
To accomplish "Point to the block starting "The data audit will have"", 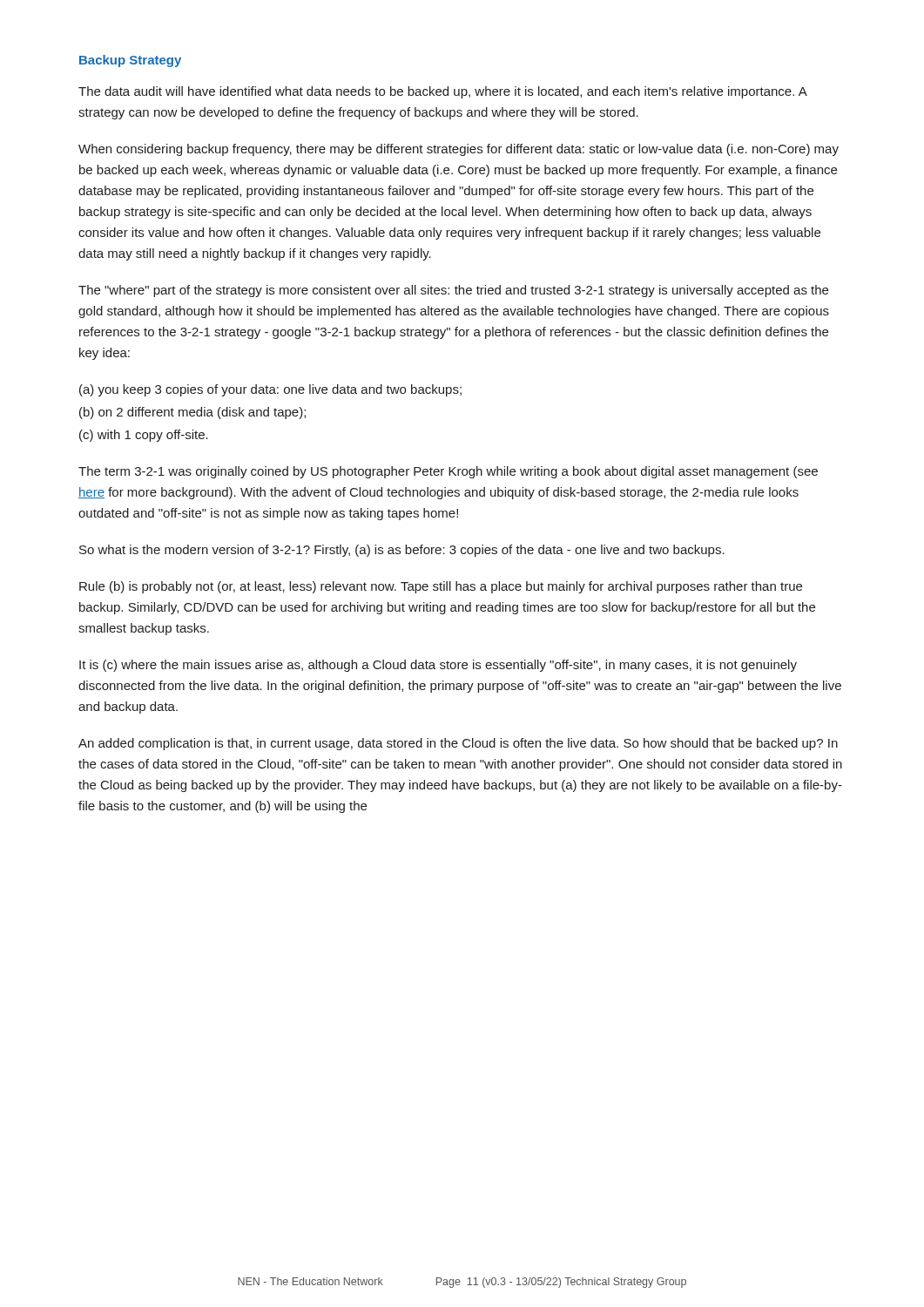I will click(x=442, y=101).
